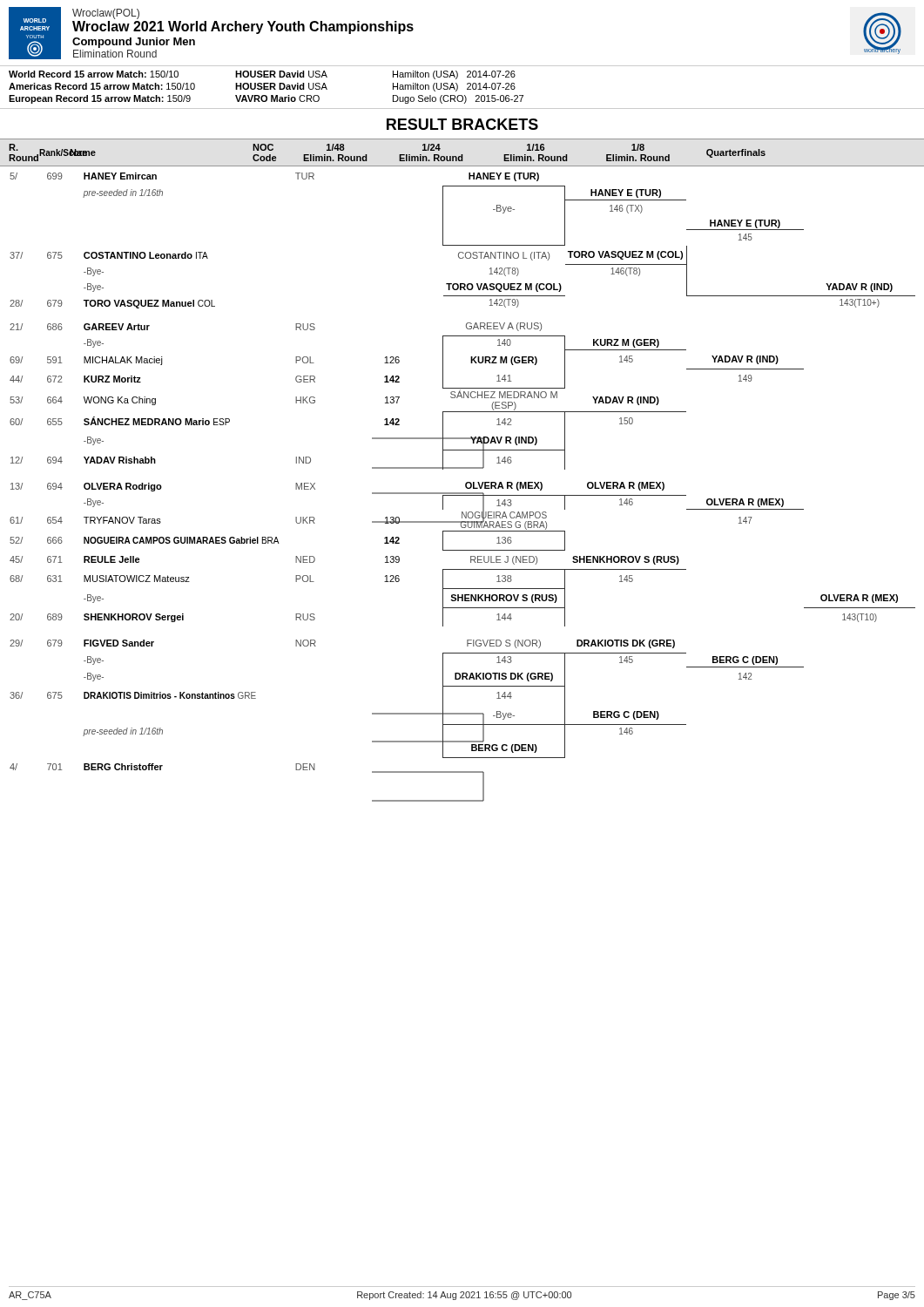Find the block on this page that starts "World Record 15 arrow"

[x=262, y=74]
